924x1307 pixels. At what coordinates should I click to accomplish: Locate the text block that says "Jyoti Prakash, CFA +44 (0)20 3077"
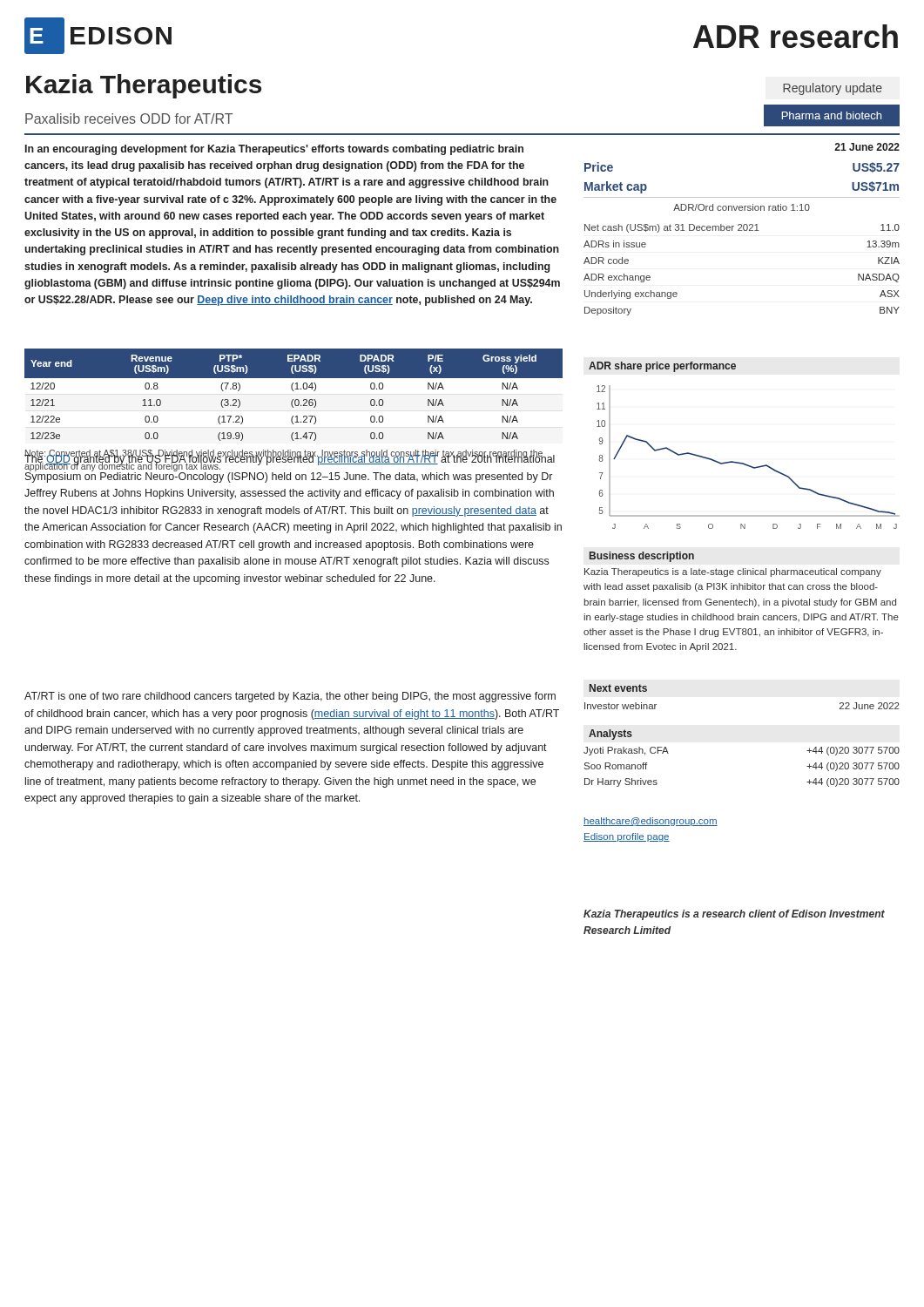point(621,751)
